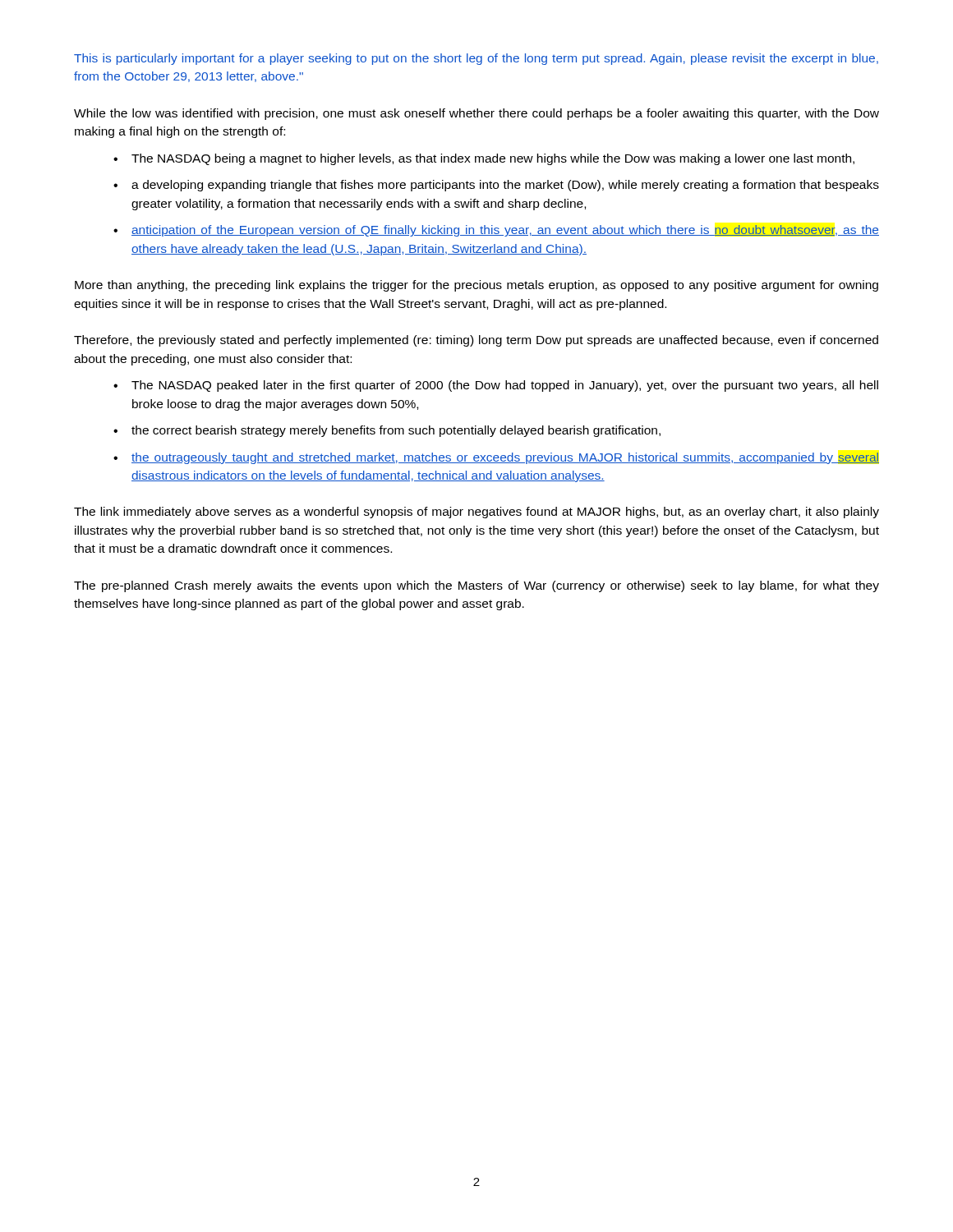
Task: Find the block on this page that starts "The NASDAQ peaked later in the"
Action: click(505, 394)
